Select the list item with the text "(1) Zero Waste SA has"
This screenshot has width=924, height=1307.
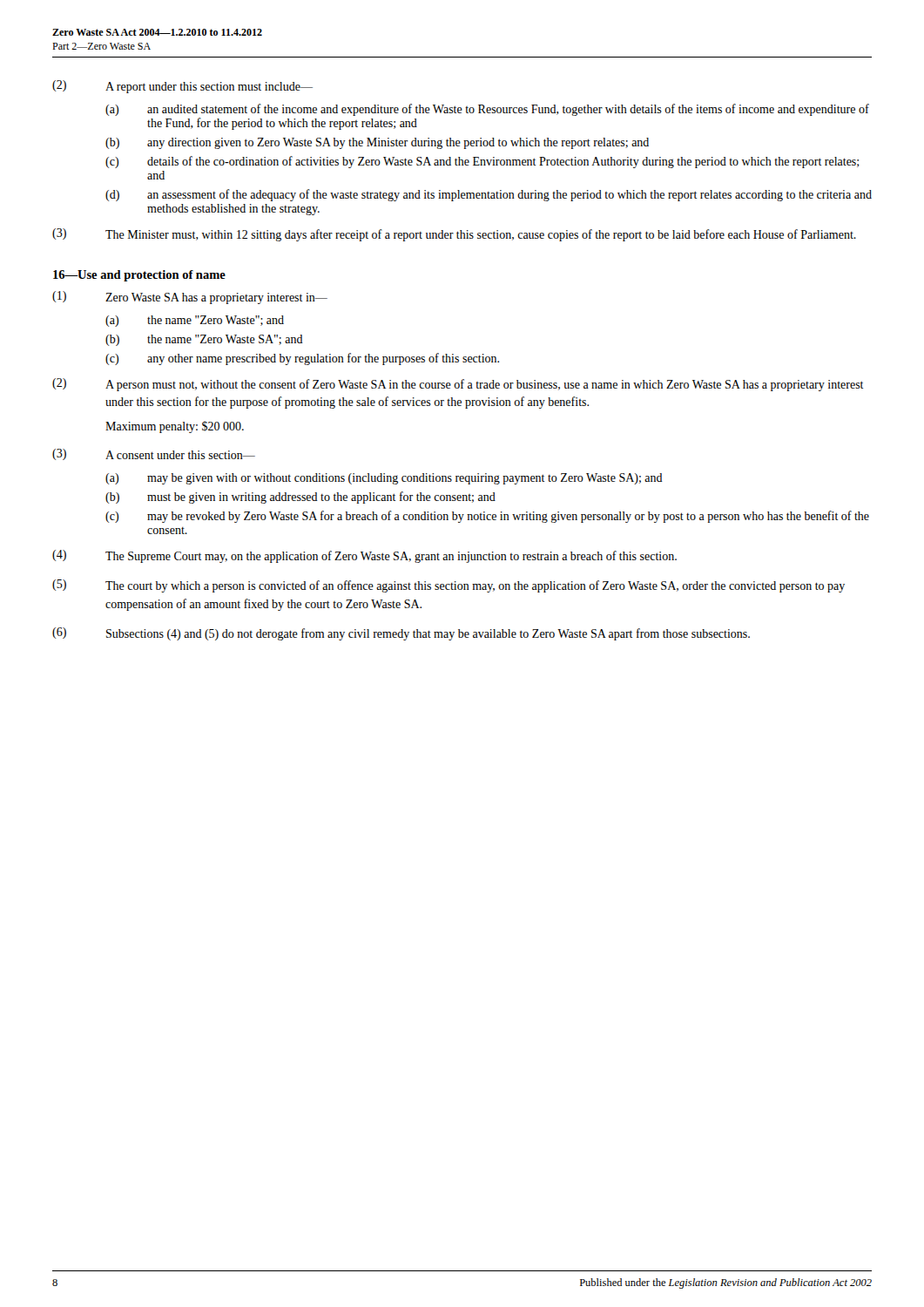(190, 298)
